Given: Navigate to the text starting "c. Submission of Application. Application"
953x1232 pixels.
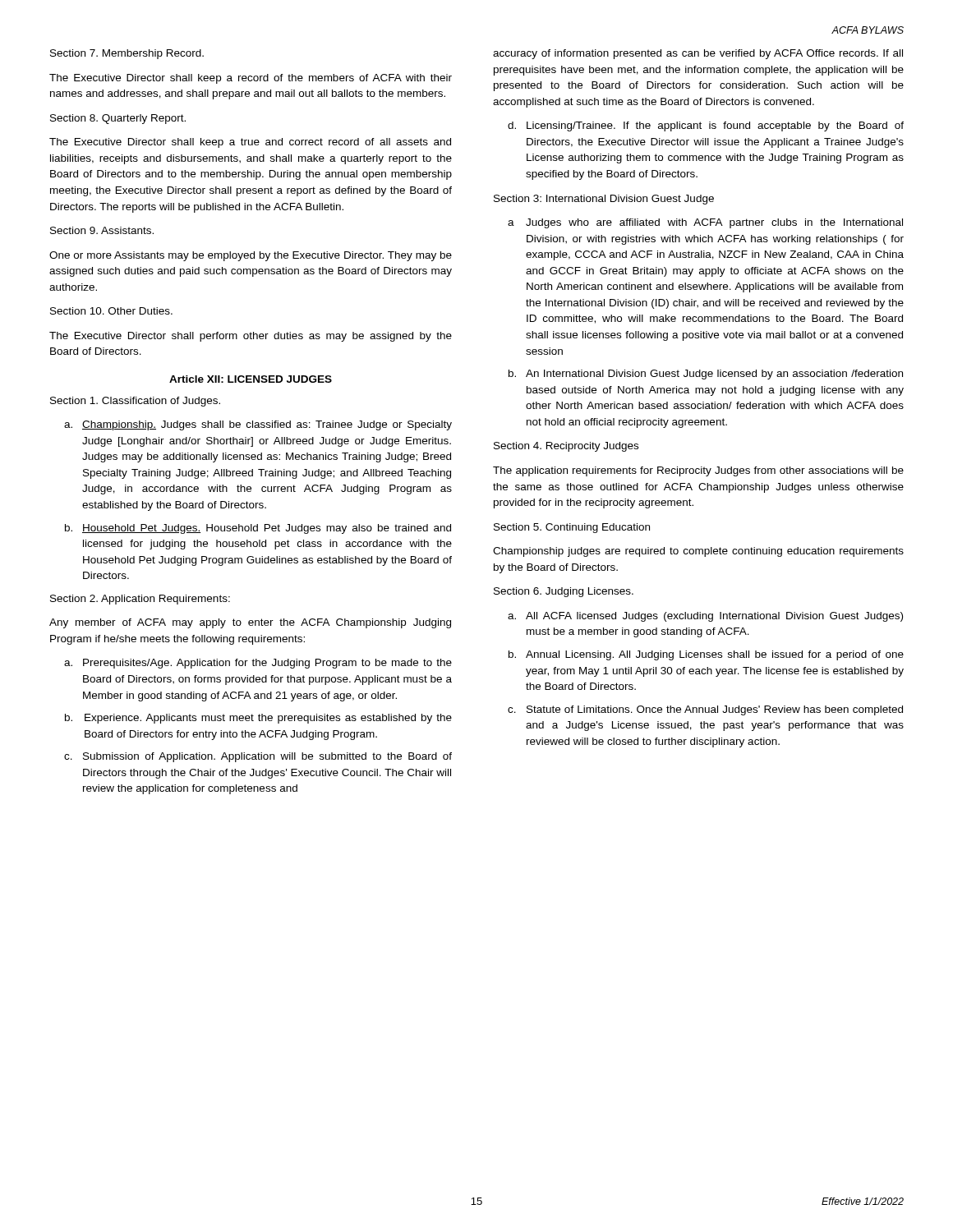Looking at the screenshot, I should tap(258, 773).
